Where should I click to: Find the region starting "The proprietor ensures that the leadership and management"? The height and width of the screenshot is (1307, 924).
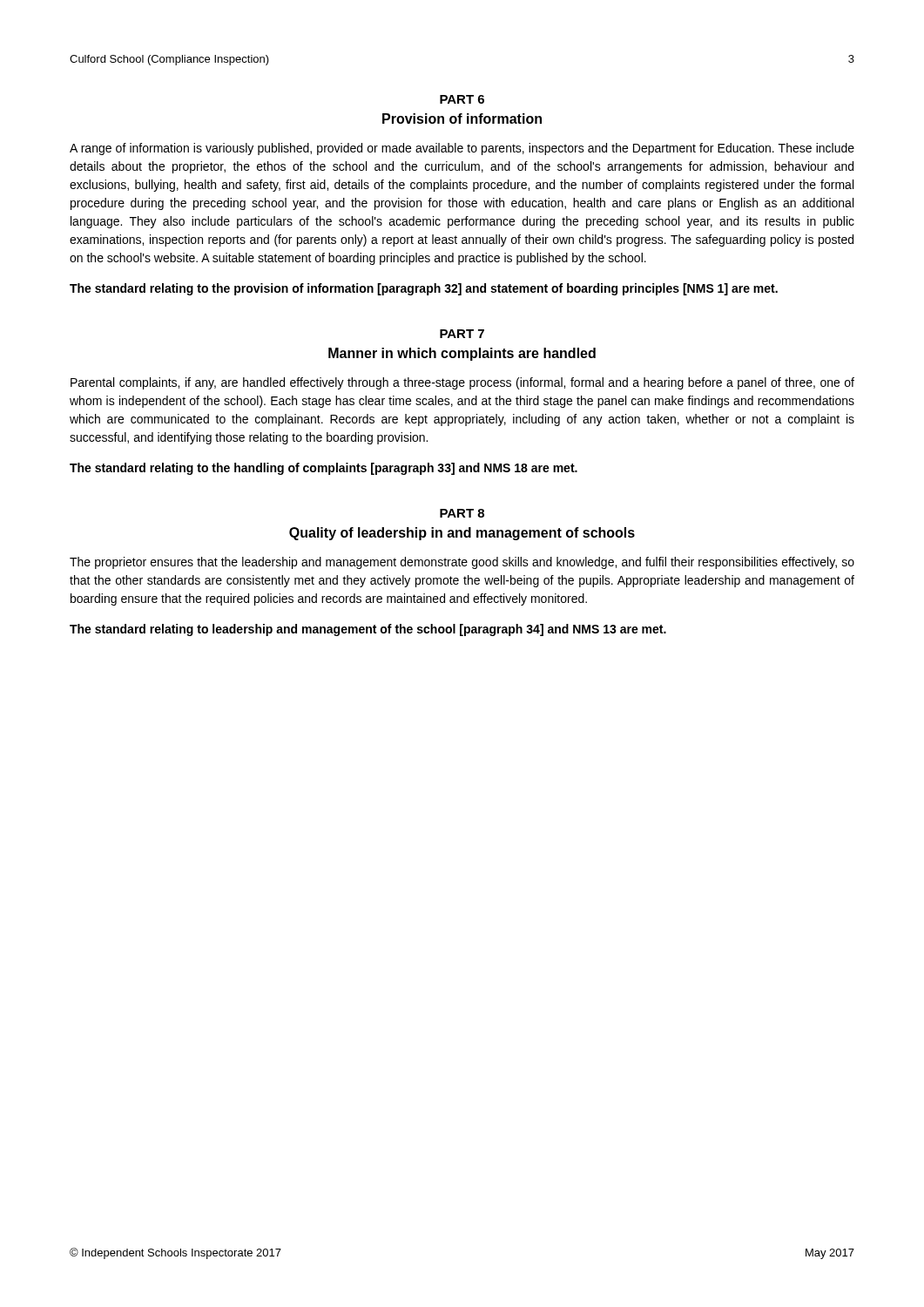pos(462,580)
